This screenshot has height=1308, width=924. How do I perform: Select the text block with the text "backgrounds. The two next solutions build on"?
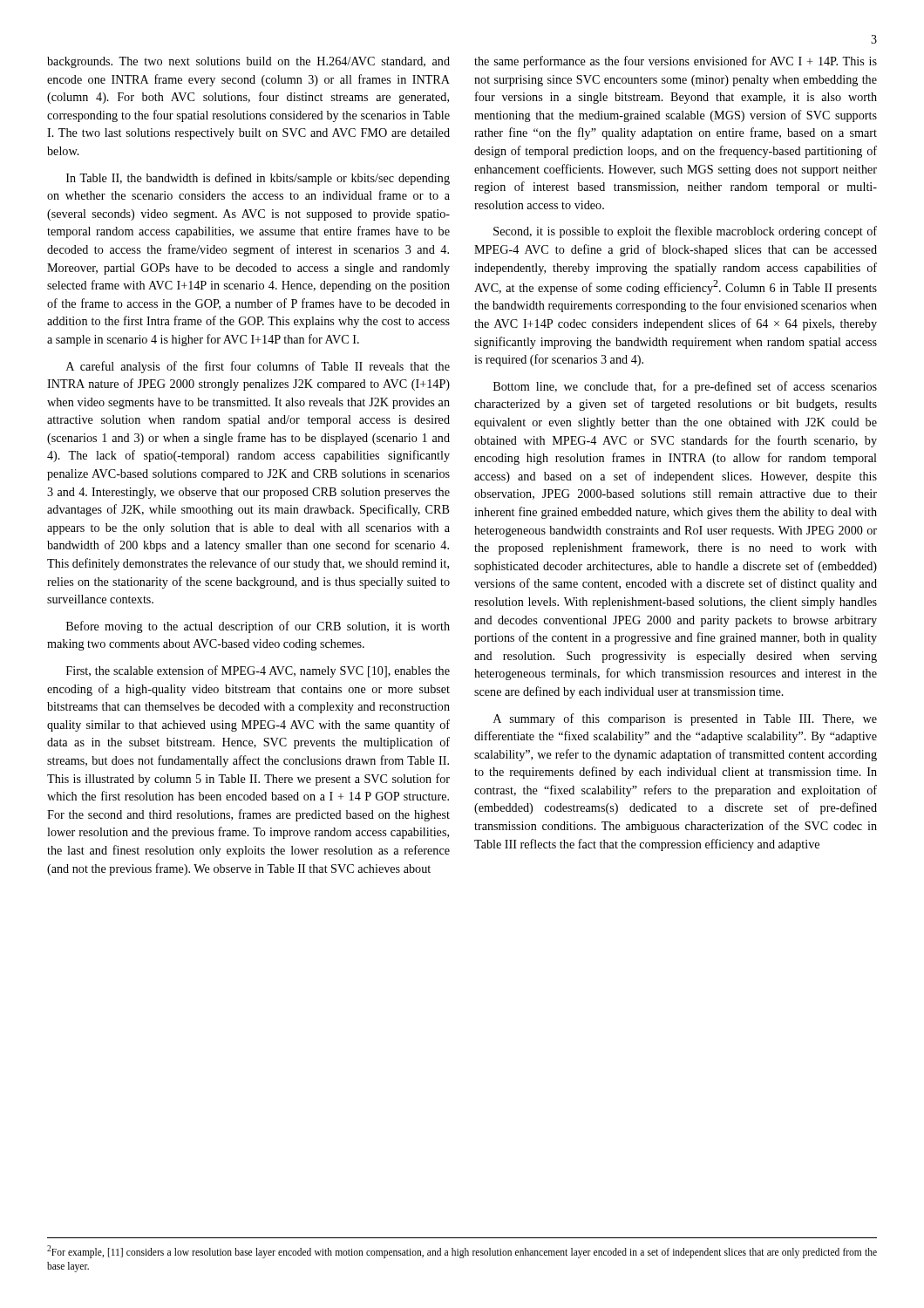248,465
